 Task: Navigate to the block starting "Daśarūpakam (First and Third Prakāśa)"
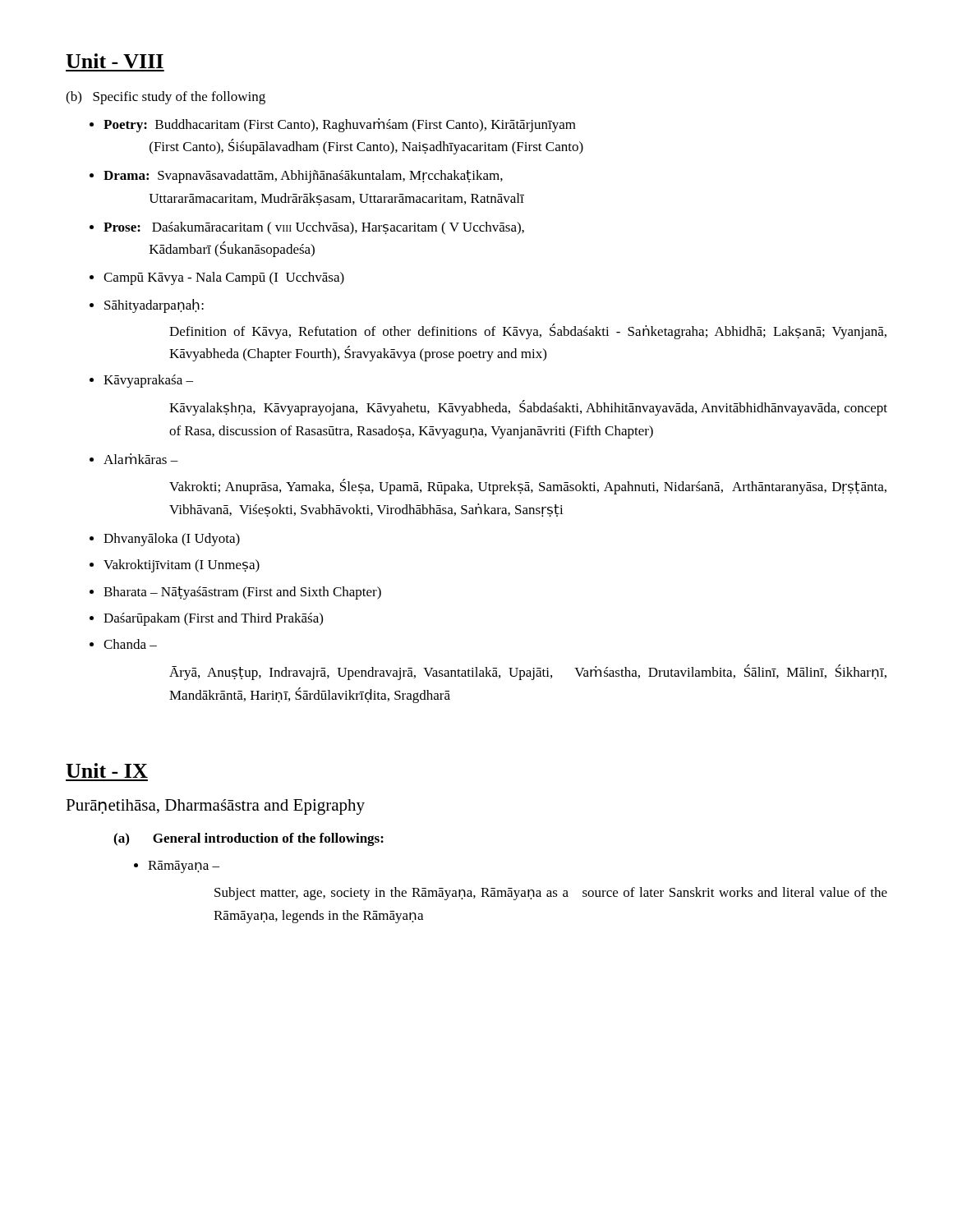point(214,618)
